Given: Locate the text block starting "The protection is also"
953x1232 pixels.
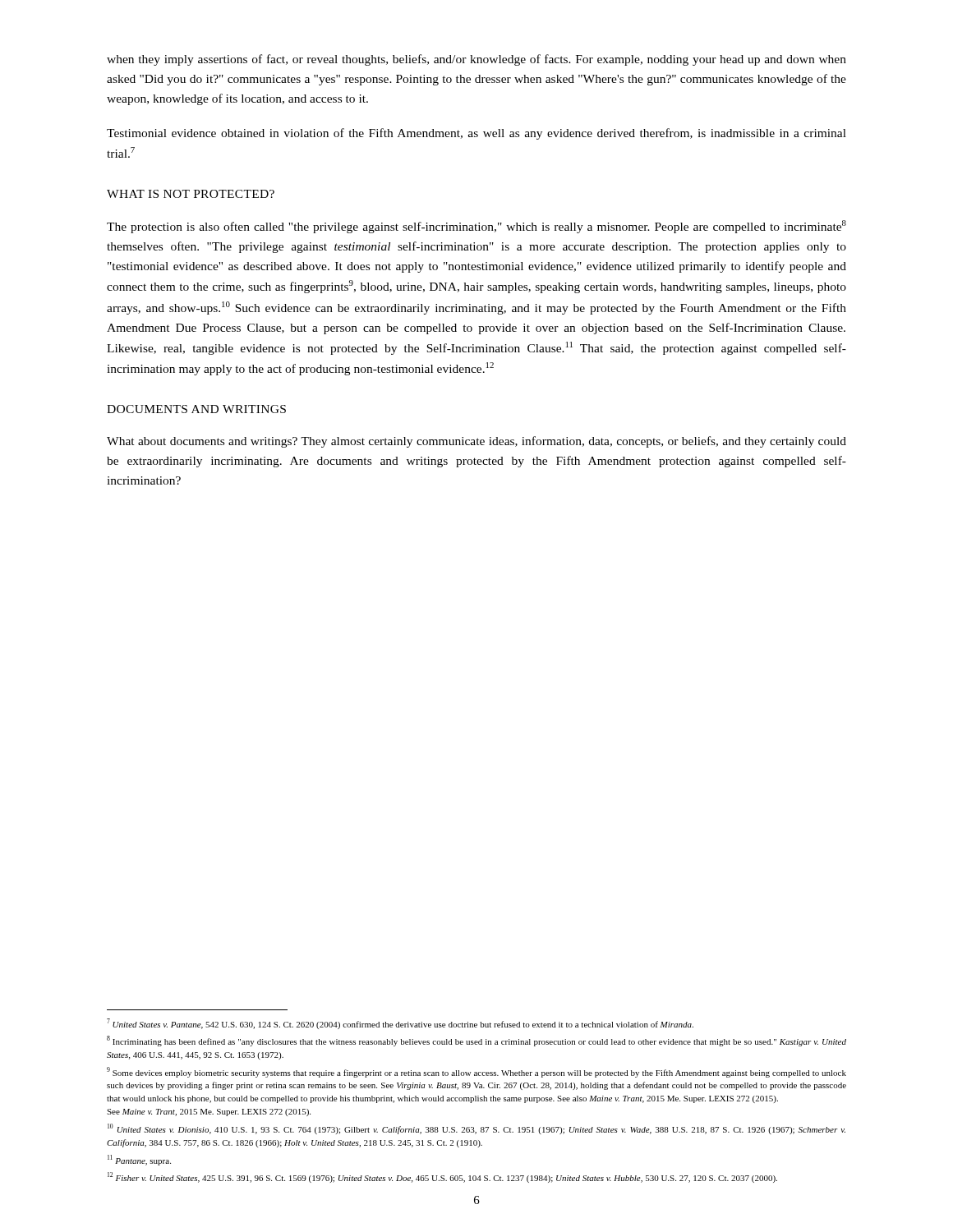Looking at the screenshot, I should tap(476, 297).
